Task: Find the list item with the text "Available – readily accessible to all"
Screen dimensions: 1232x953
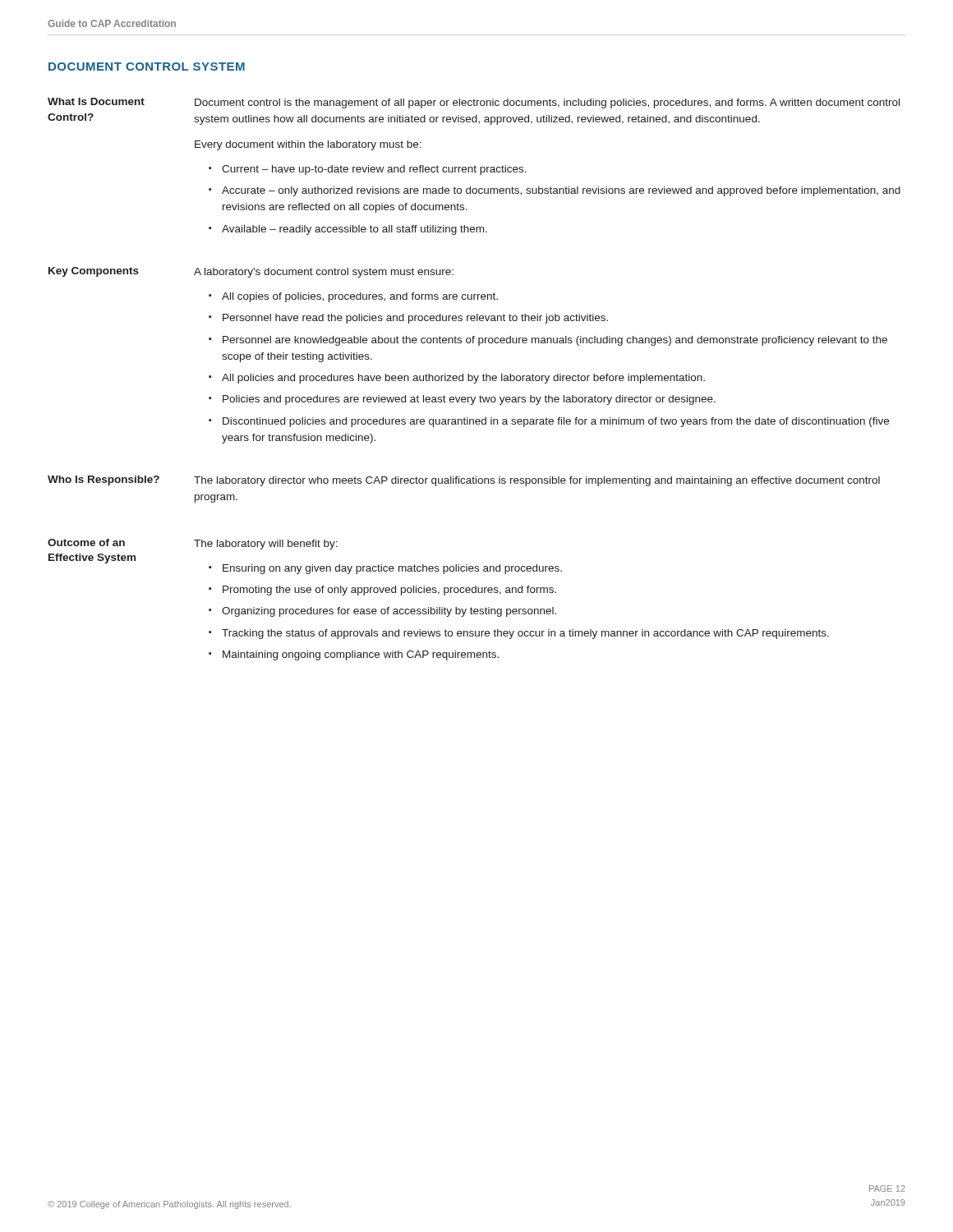Action: click(x=355, y=228)
